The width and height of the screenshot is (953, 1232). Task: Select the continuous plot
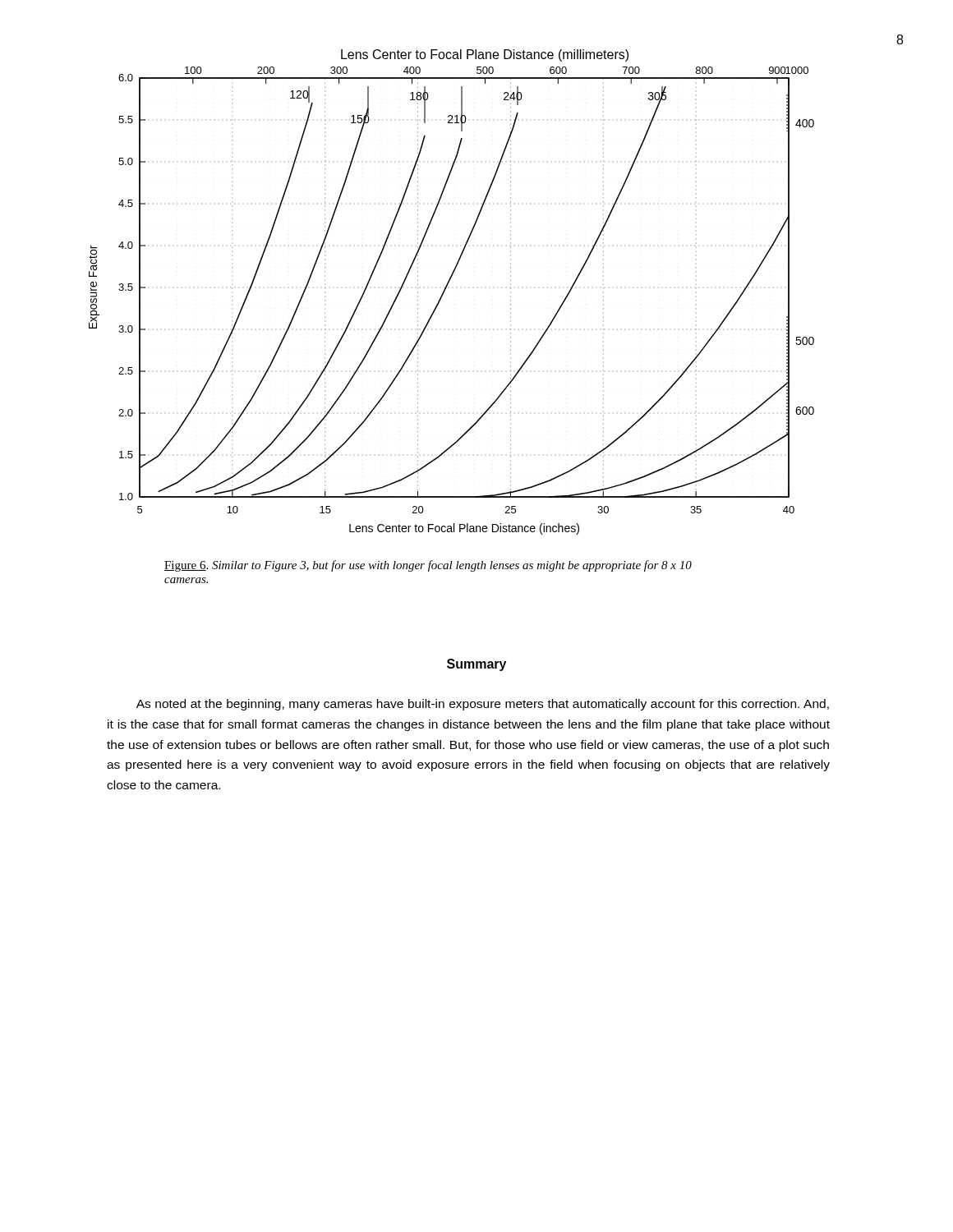click(x=452, y=297)
